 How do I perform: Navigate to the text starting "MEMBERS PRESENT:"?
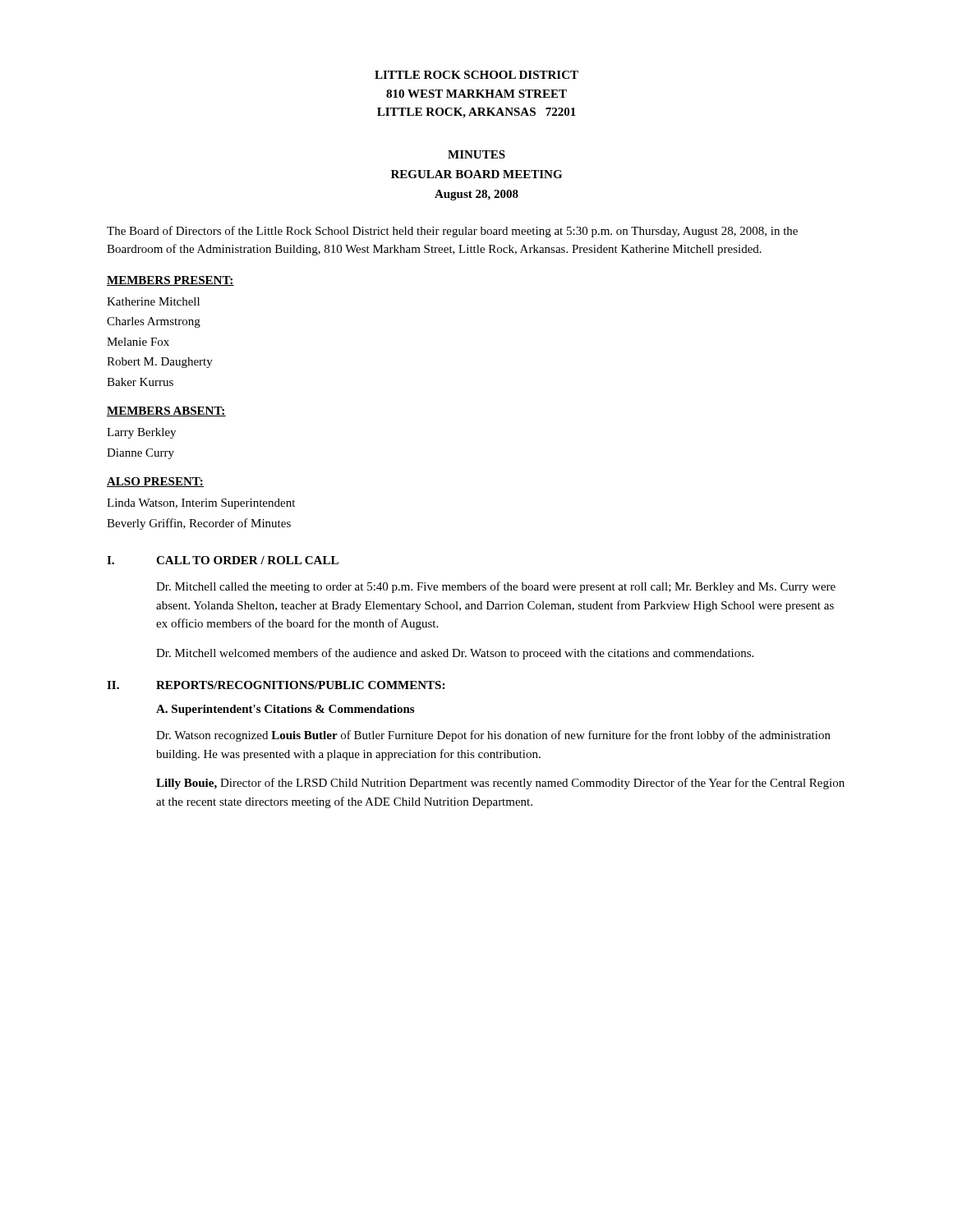pos(170,280)
